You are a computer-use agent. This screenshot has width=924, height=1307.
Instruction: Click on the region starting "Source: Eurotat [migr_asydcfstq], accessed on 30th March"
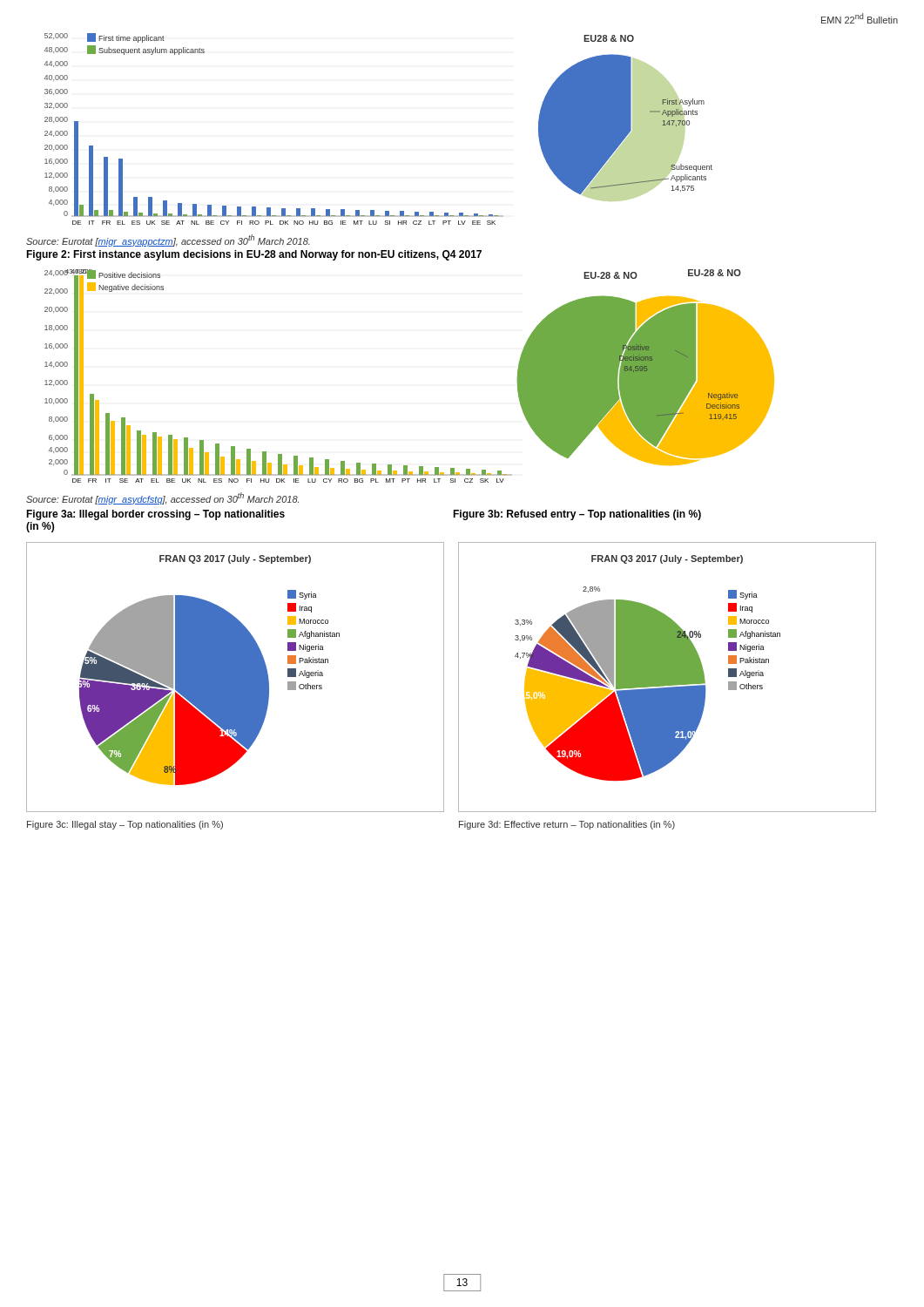point(163,498)
